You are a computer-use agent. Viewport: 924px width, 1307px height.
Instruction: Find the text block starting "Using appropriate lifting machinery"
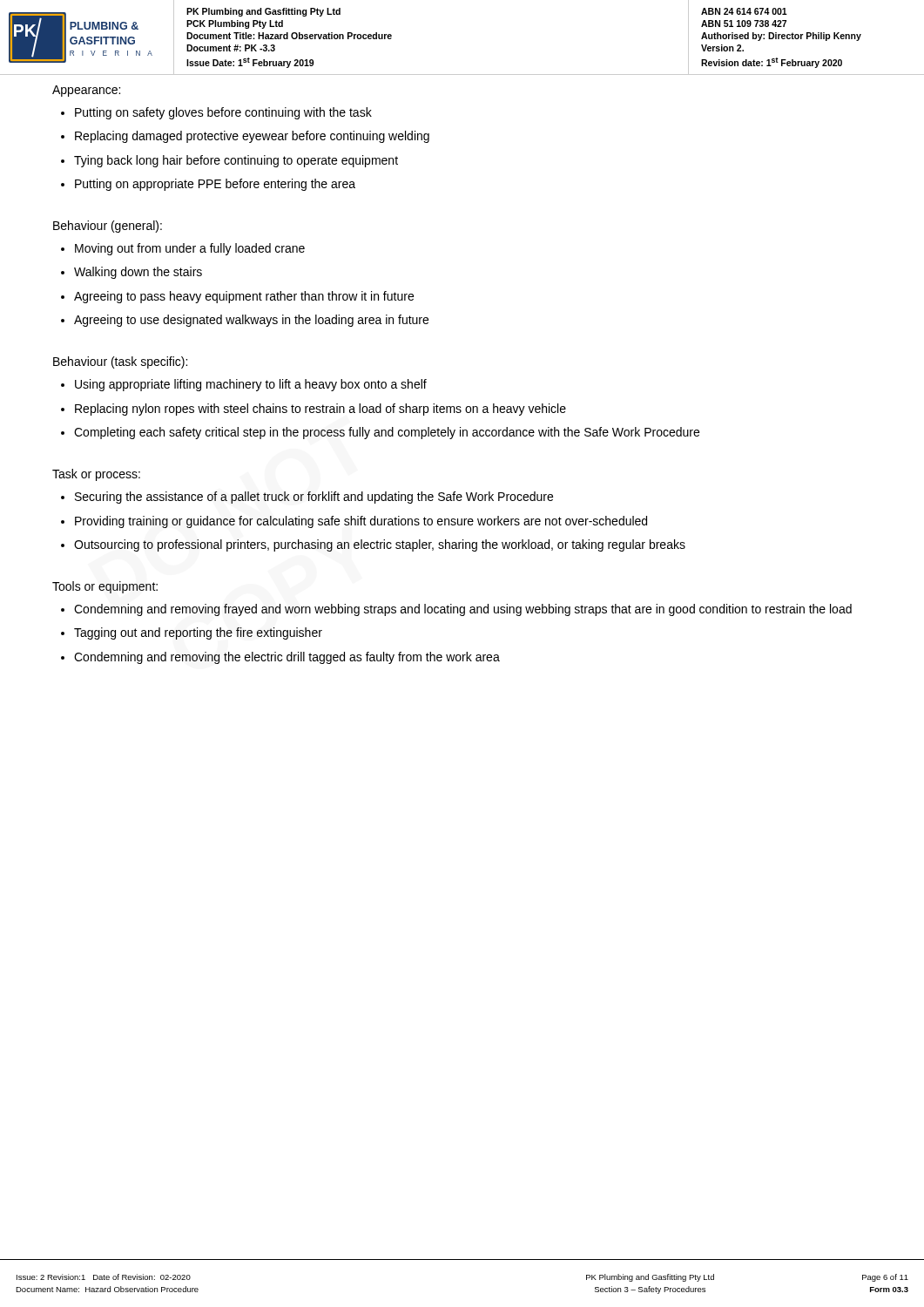click(250, 385)
